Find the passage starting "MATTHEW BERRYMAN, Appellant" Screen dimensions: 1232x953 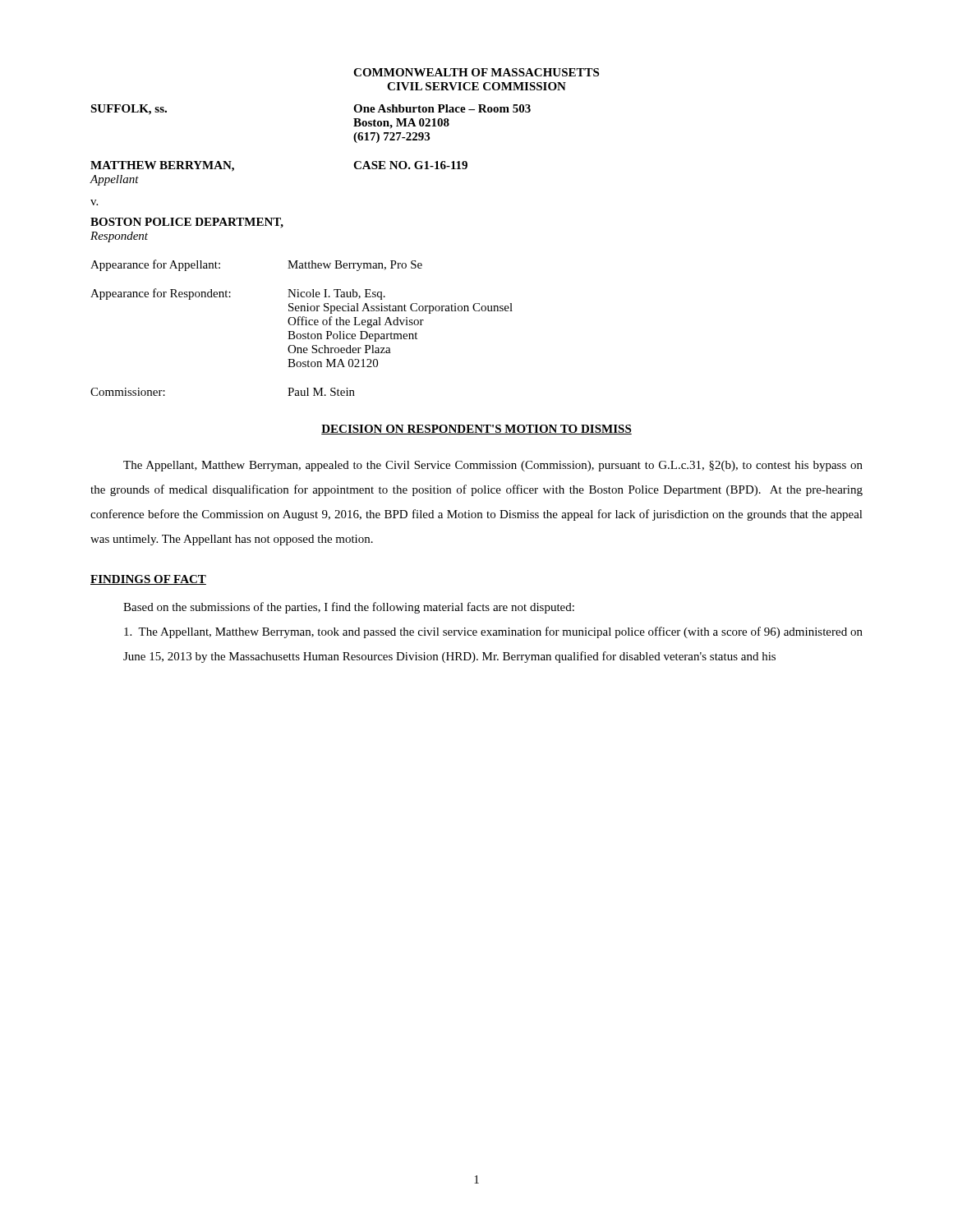pos(222,172)
